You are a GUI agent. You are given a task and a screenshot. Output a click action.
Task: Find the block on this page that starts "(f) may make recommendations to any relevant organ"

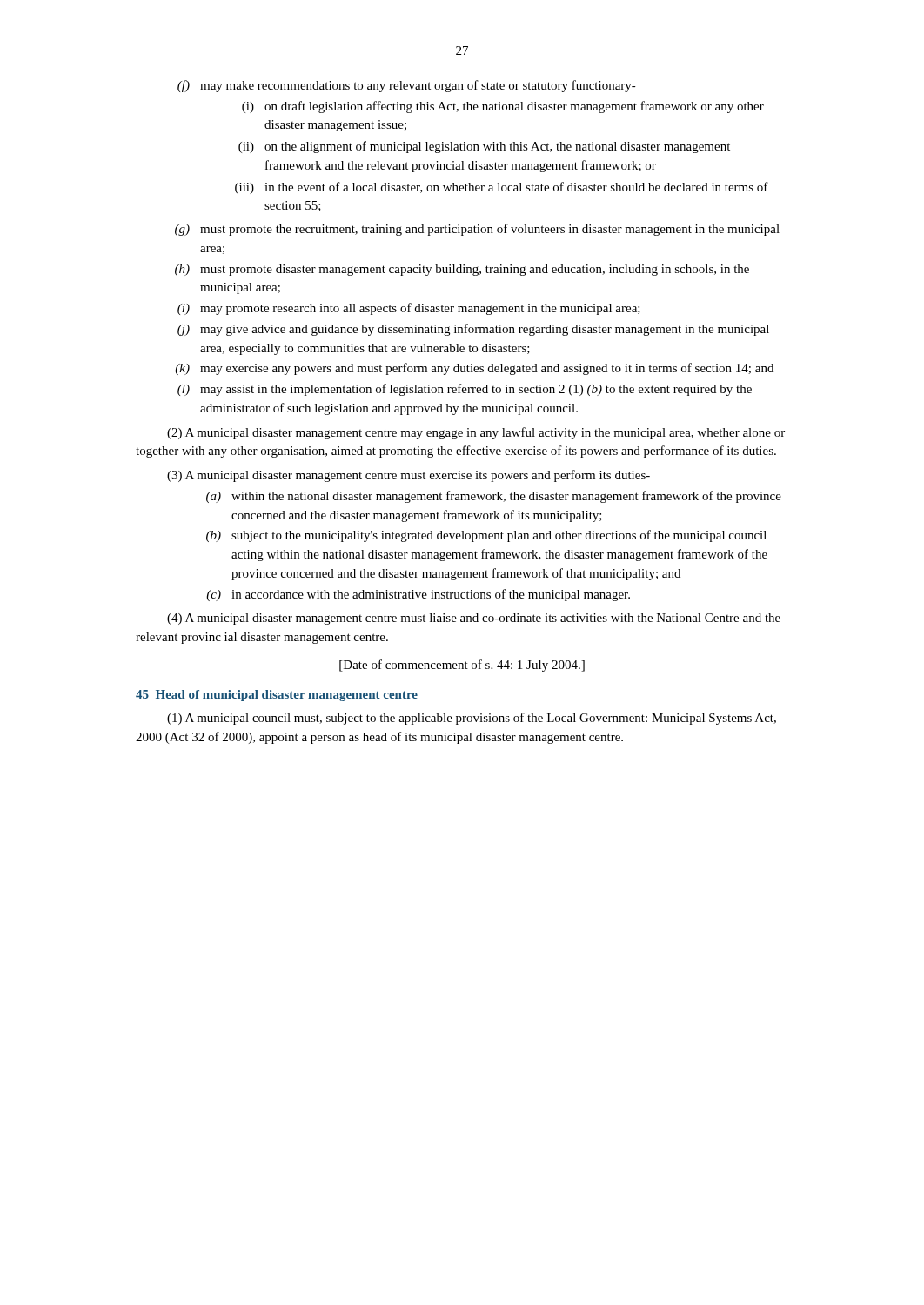click(462, 147)
